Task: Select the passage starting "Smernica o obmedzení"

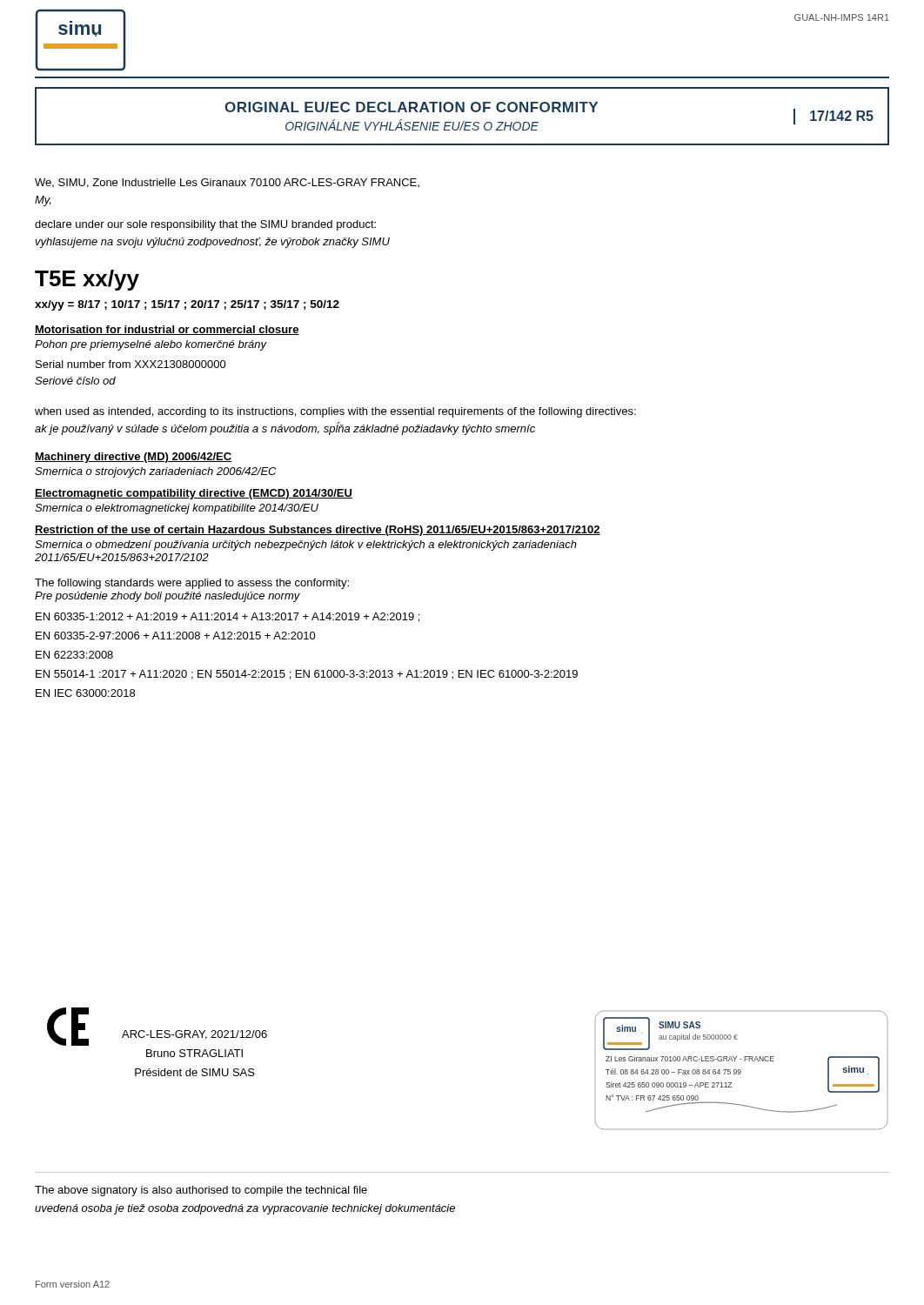Action: (306, 551)
